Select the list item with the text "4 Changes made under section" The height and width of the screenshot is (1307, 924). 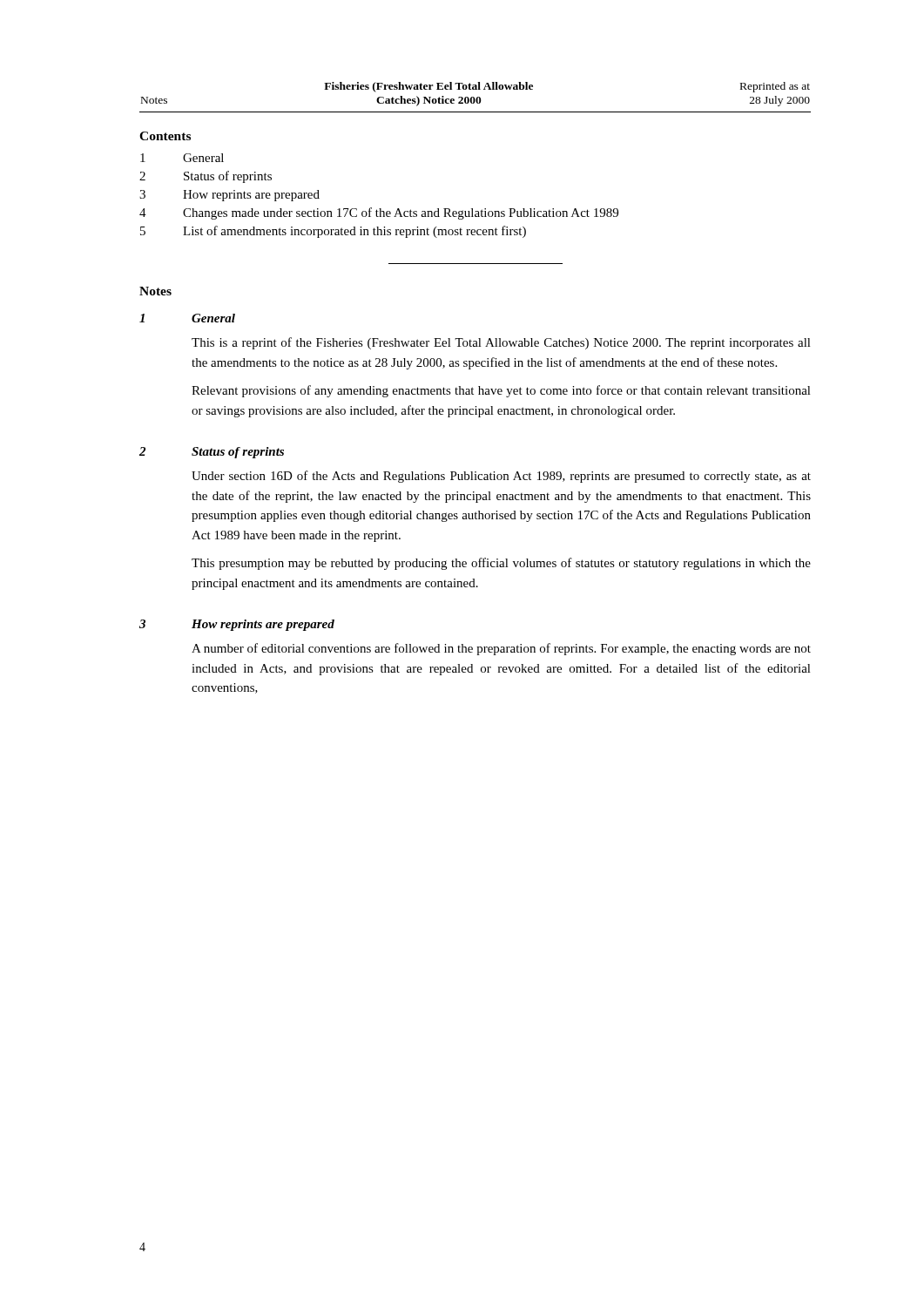click(475, 213)
